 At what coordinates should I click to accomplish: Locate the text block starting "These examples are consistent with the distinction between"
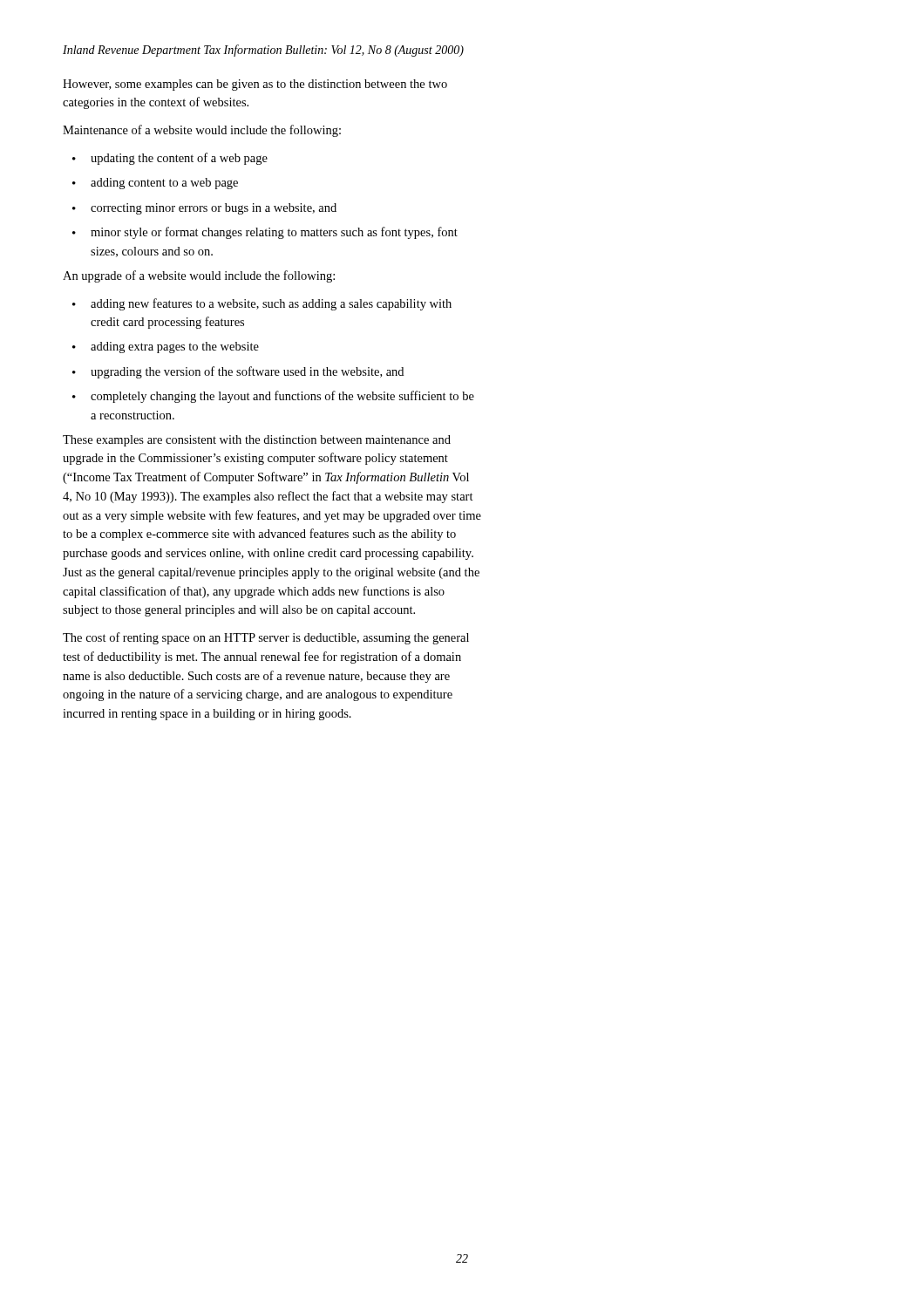point(272,525)
